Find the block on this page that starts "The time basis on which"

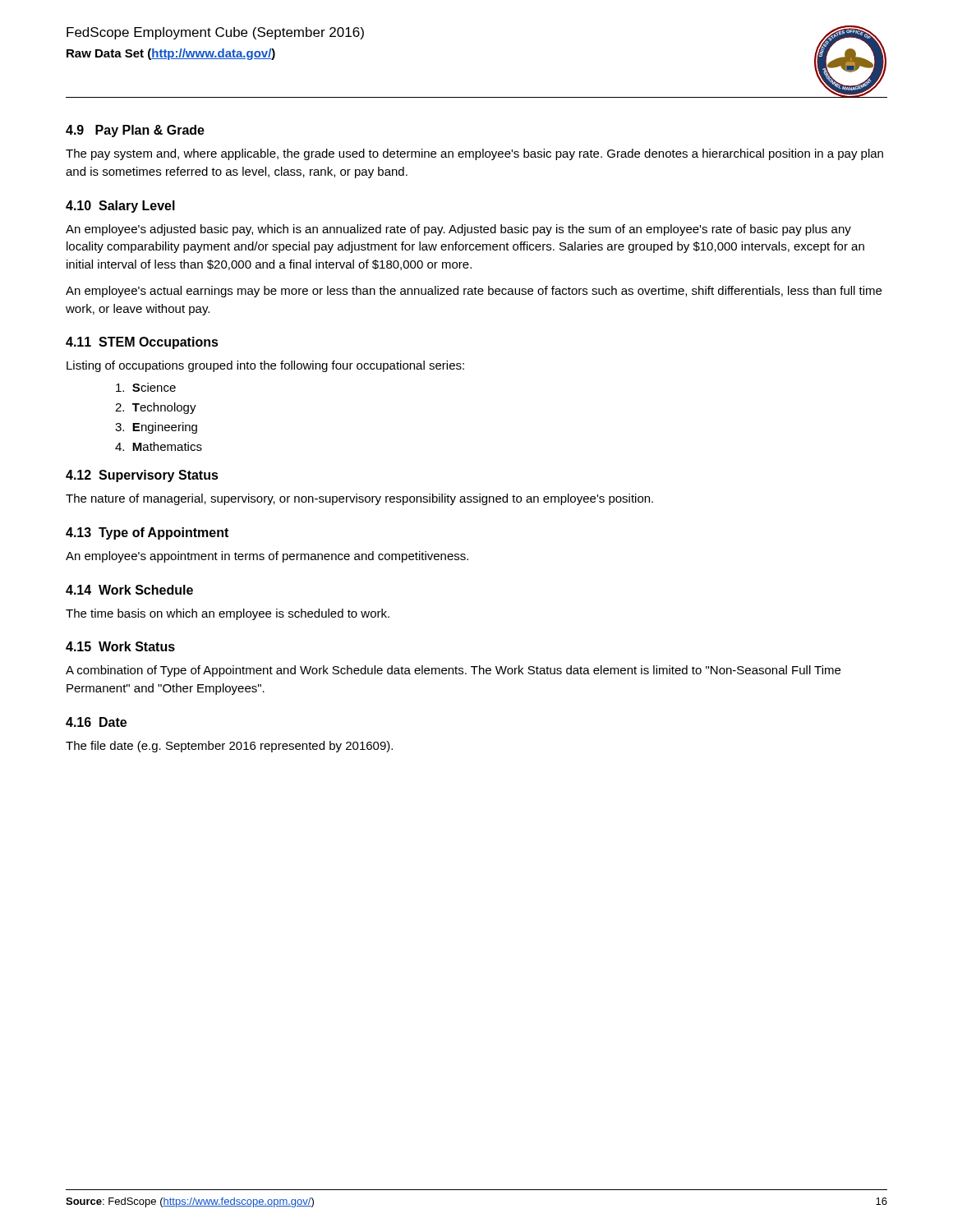point(228,613)
